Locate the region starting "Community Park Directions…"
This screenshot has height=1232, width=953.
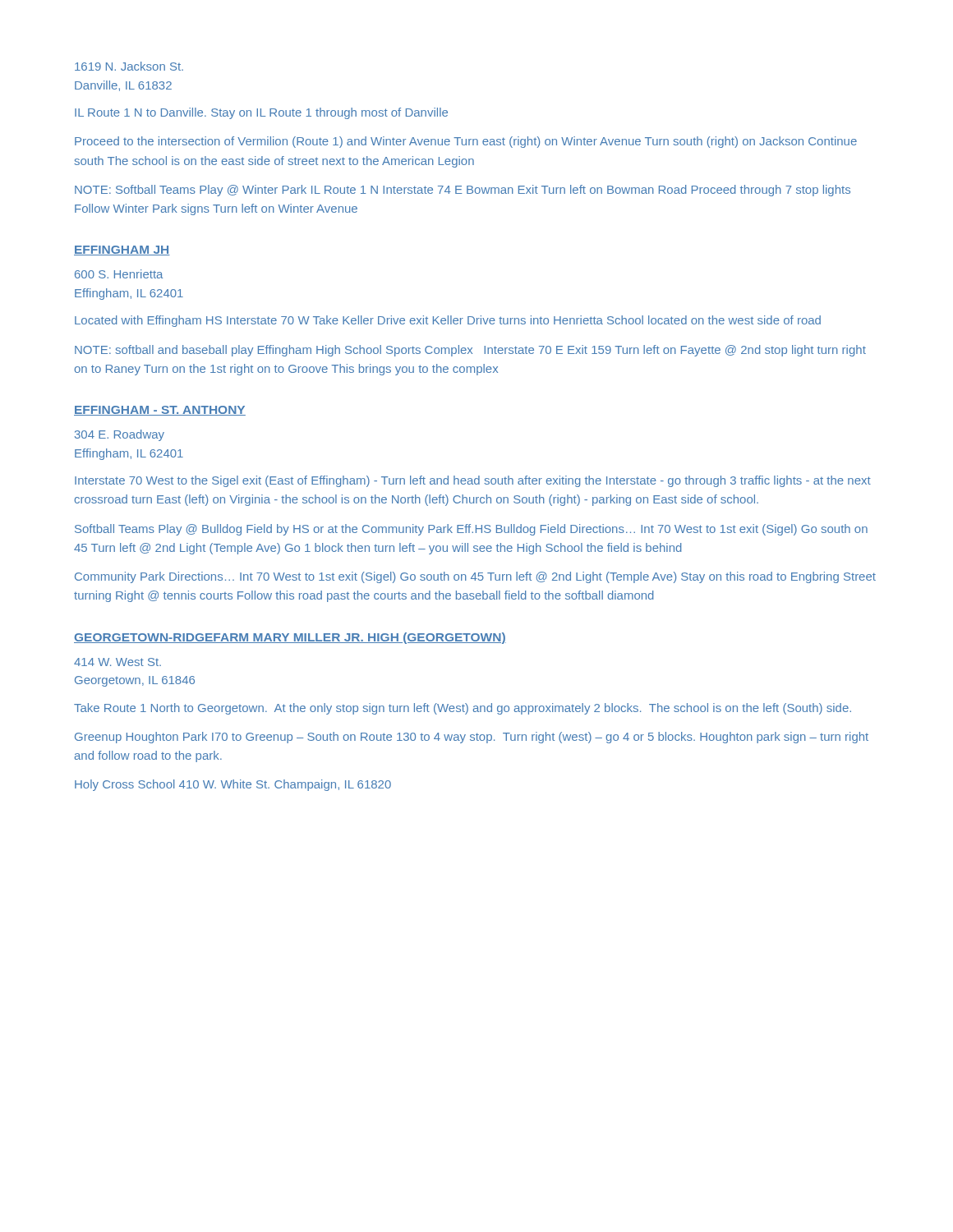[475, 586]
